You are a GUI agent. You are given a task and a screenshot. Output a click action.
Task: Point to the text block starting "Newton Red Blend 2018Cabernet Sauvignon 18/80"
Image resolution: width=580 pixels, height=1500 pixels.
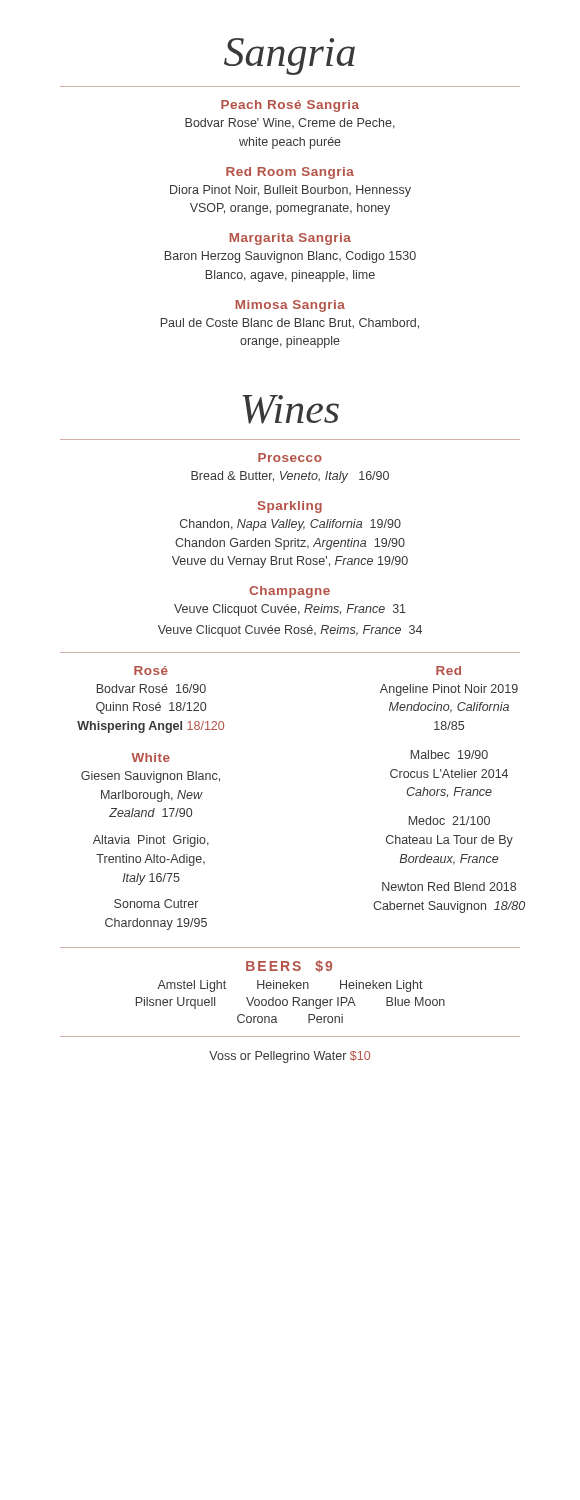coord(444,897)
